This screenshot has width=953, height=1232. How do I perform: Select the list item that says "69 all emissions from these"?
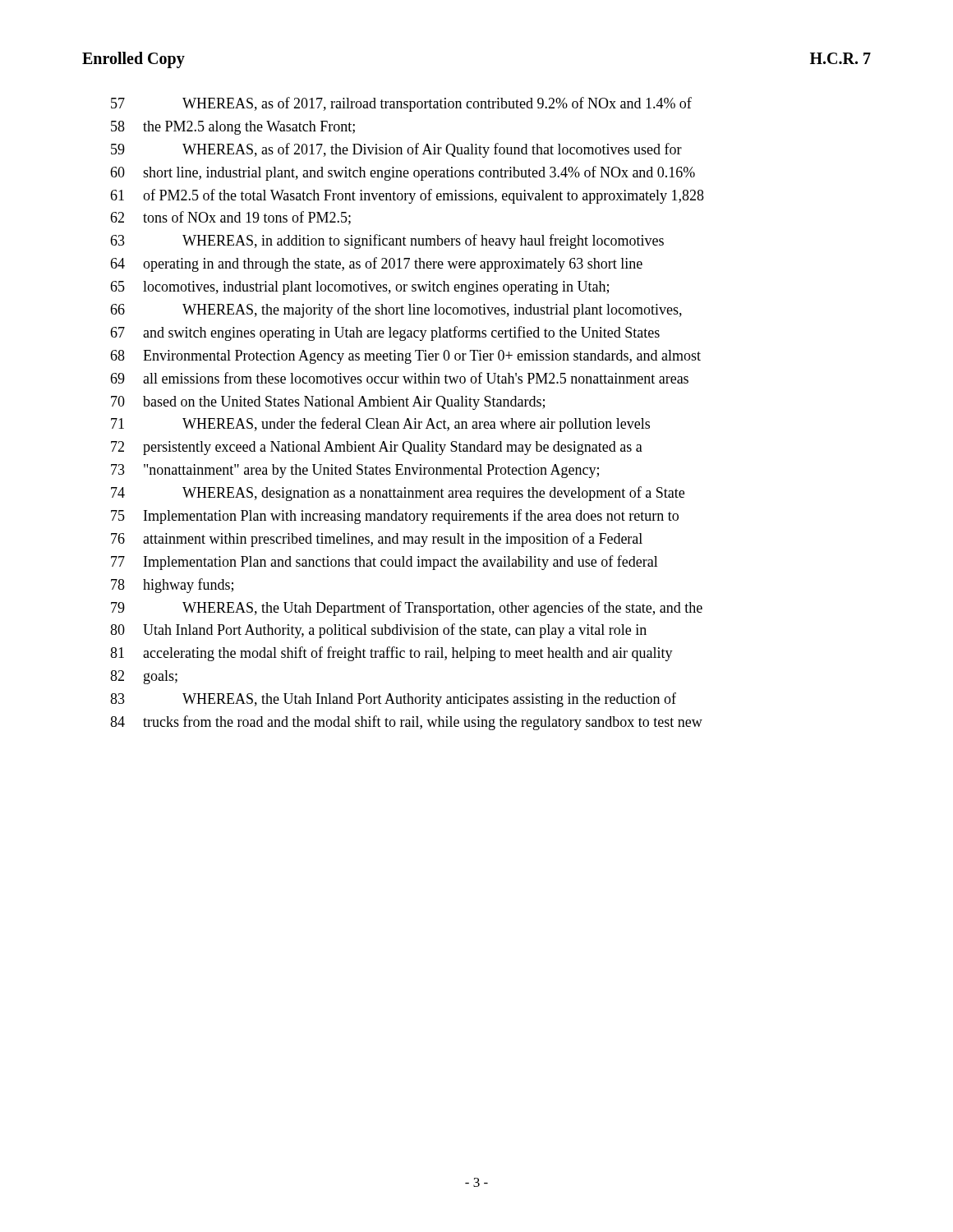tap(476, 379)
